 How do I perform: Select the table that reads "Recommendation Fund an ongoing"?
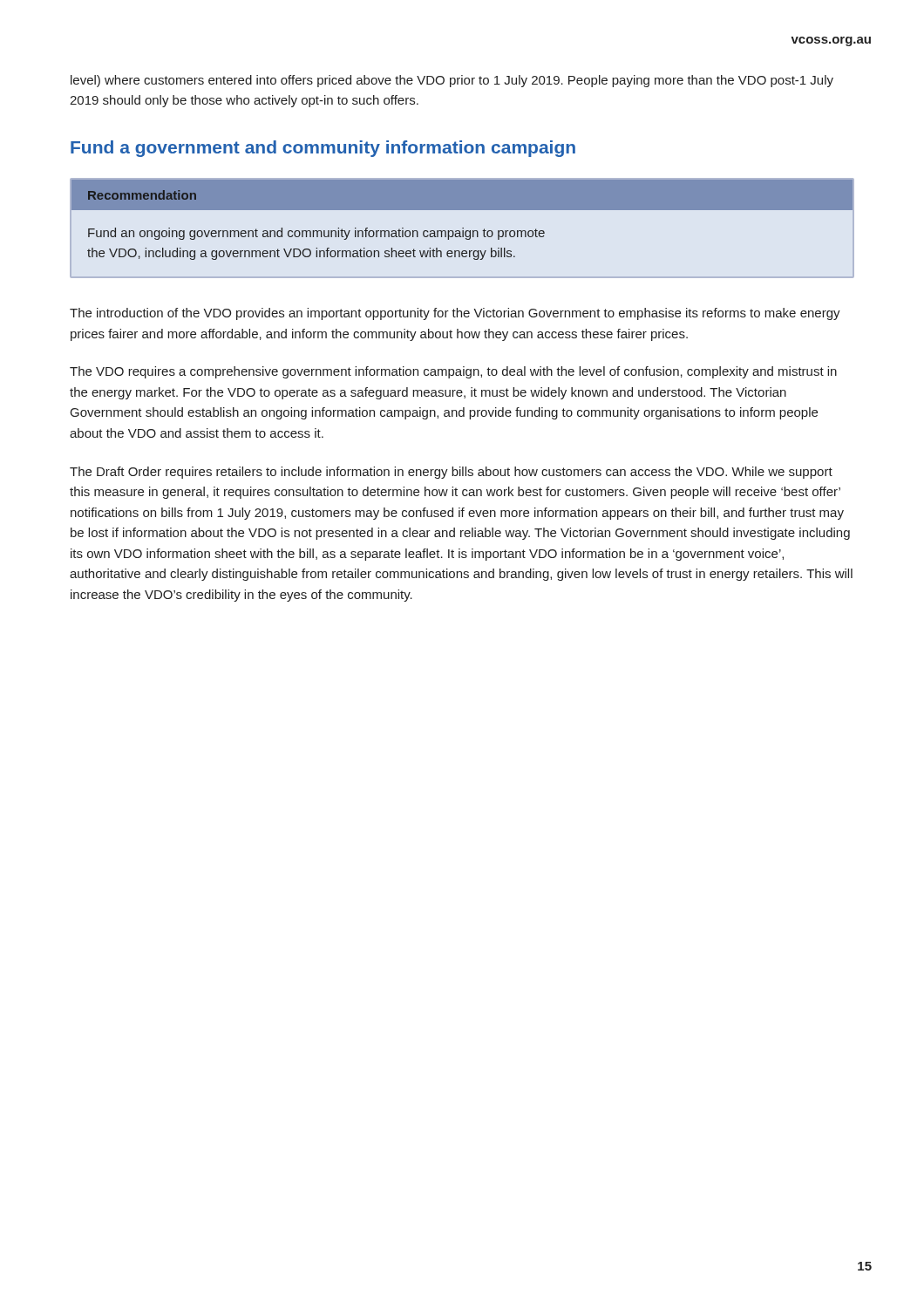point(462,228)
